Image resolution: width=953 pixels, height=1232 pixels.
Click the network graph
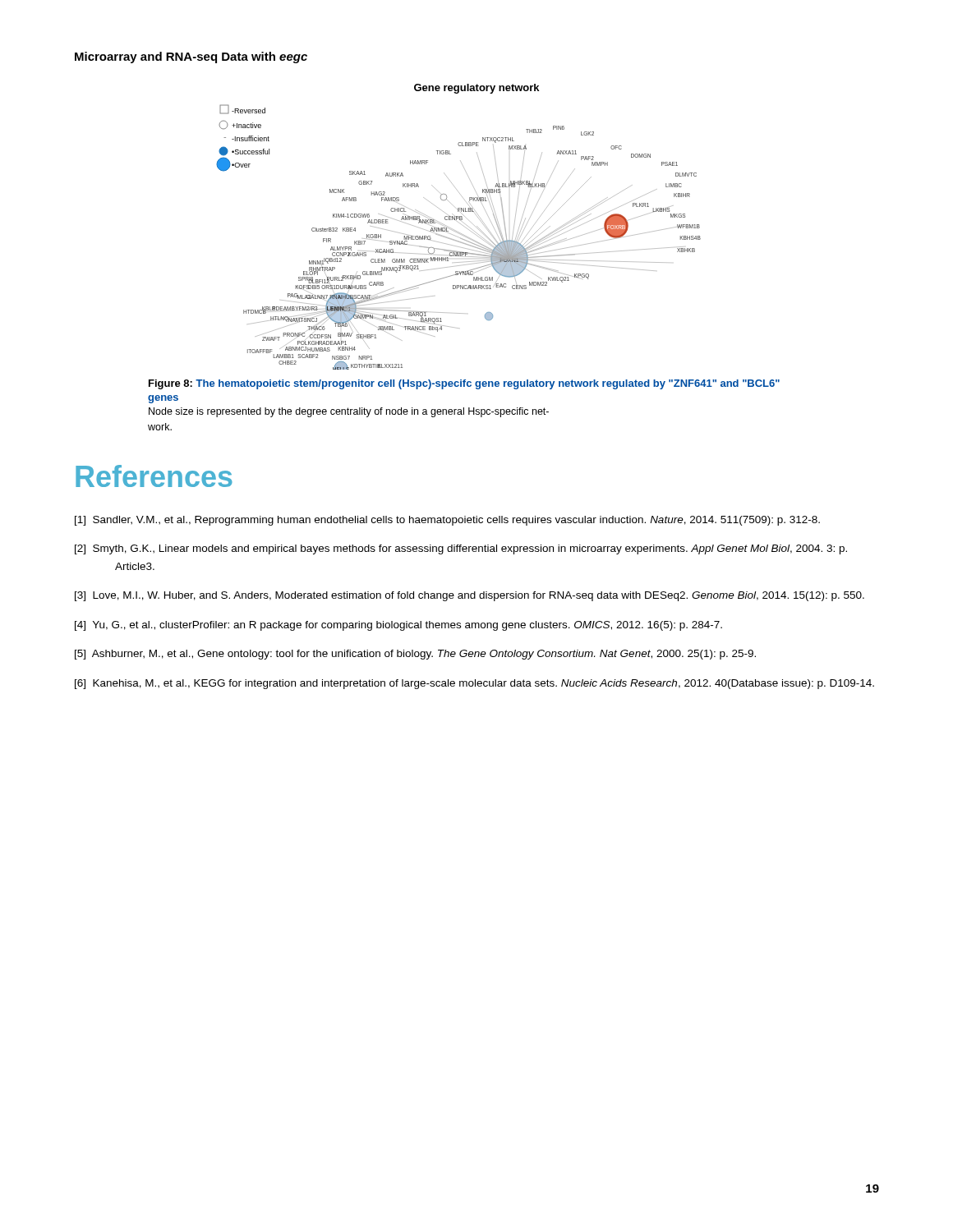coord(476,225)
